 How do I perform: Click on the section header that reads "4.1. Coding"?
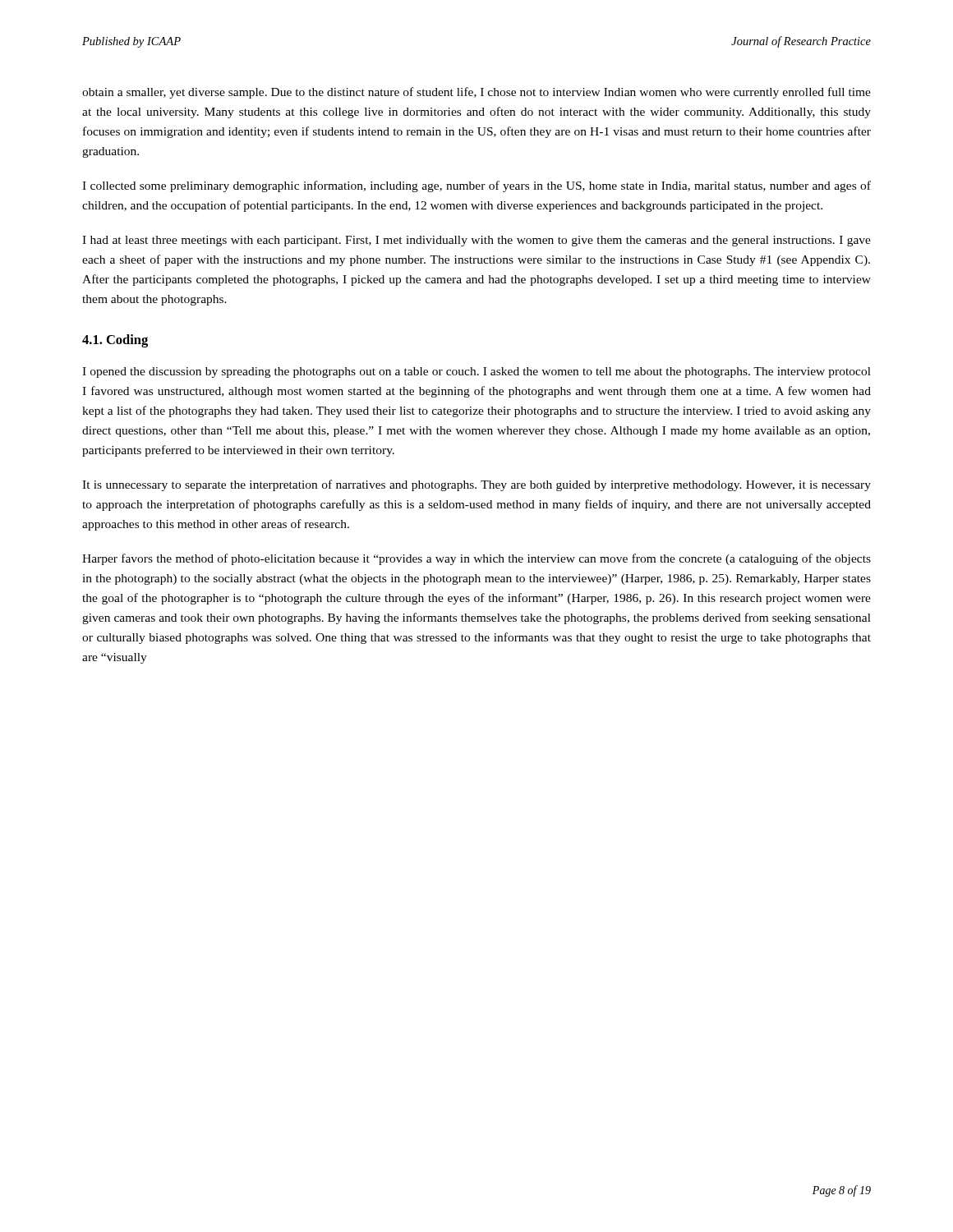(115, 340)
